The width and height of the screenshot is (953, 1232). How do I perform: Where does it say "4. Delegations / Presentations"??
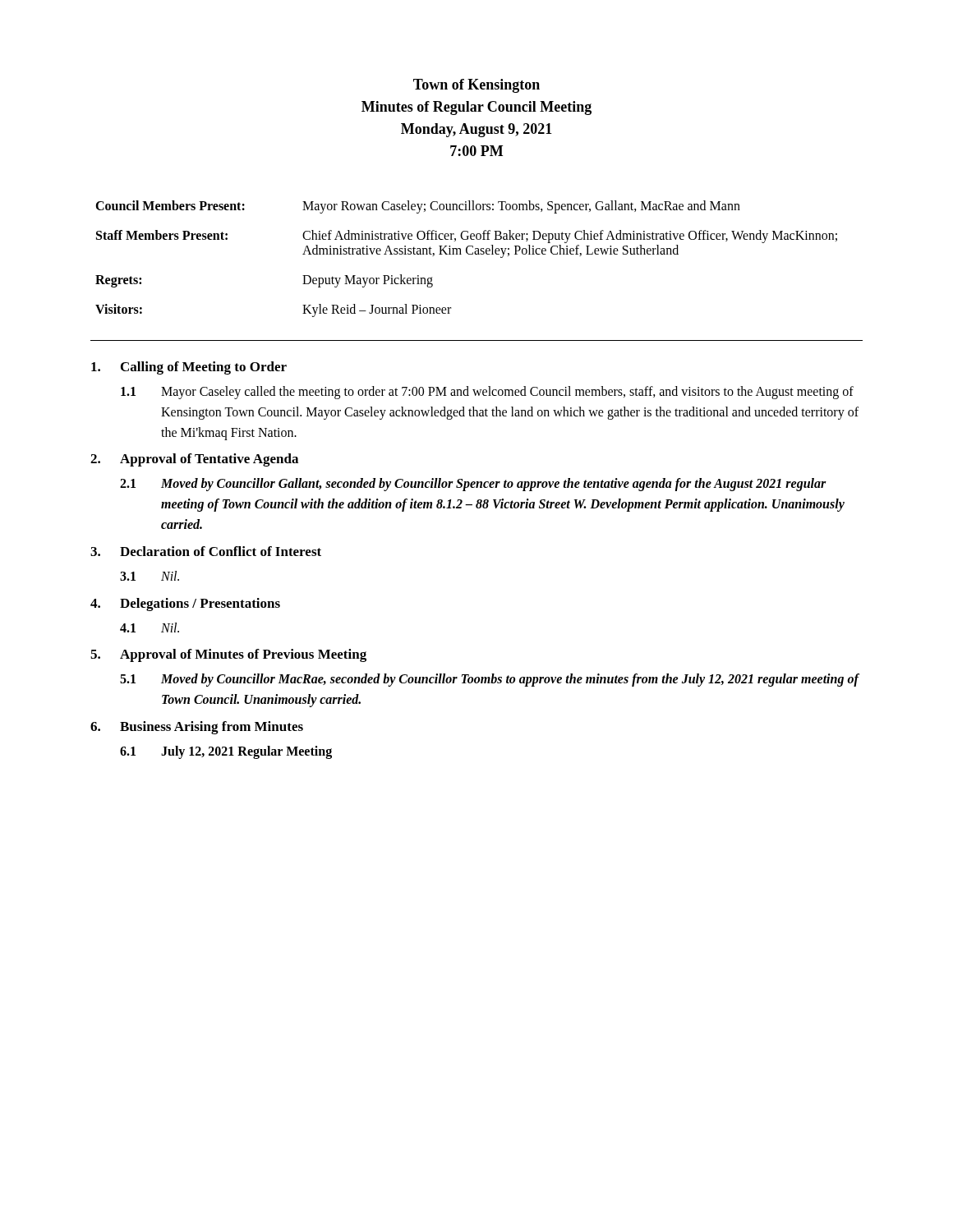tap(185, 603)
